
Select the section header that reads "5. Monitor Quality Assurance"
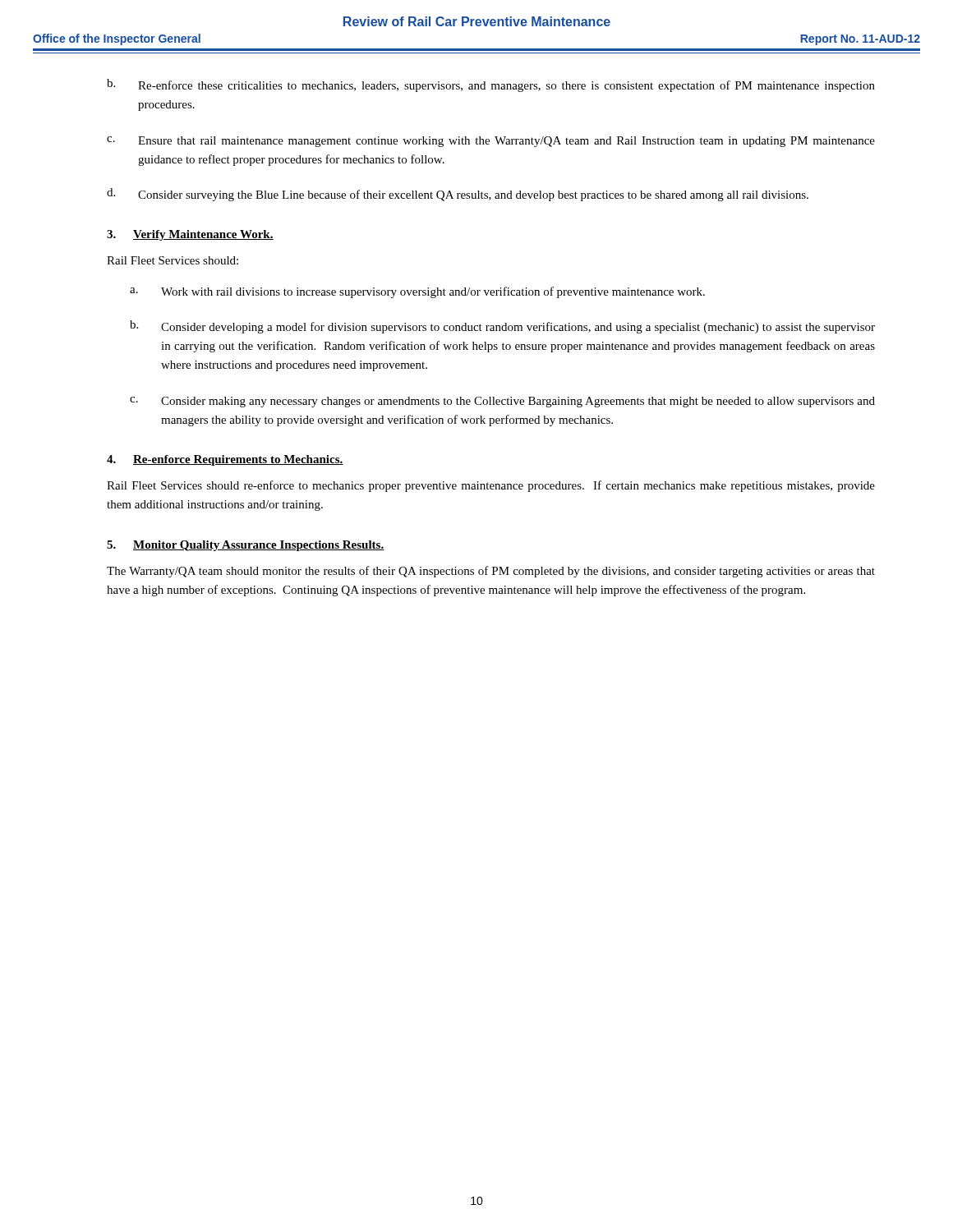coord(245,545)
